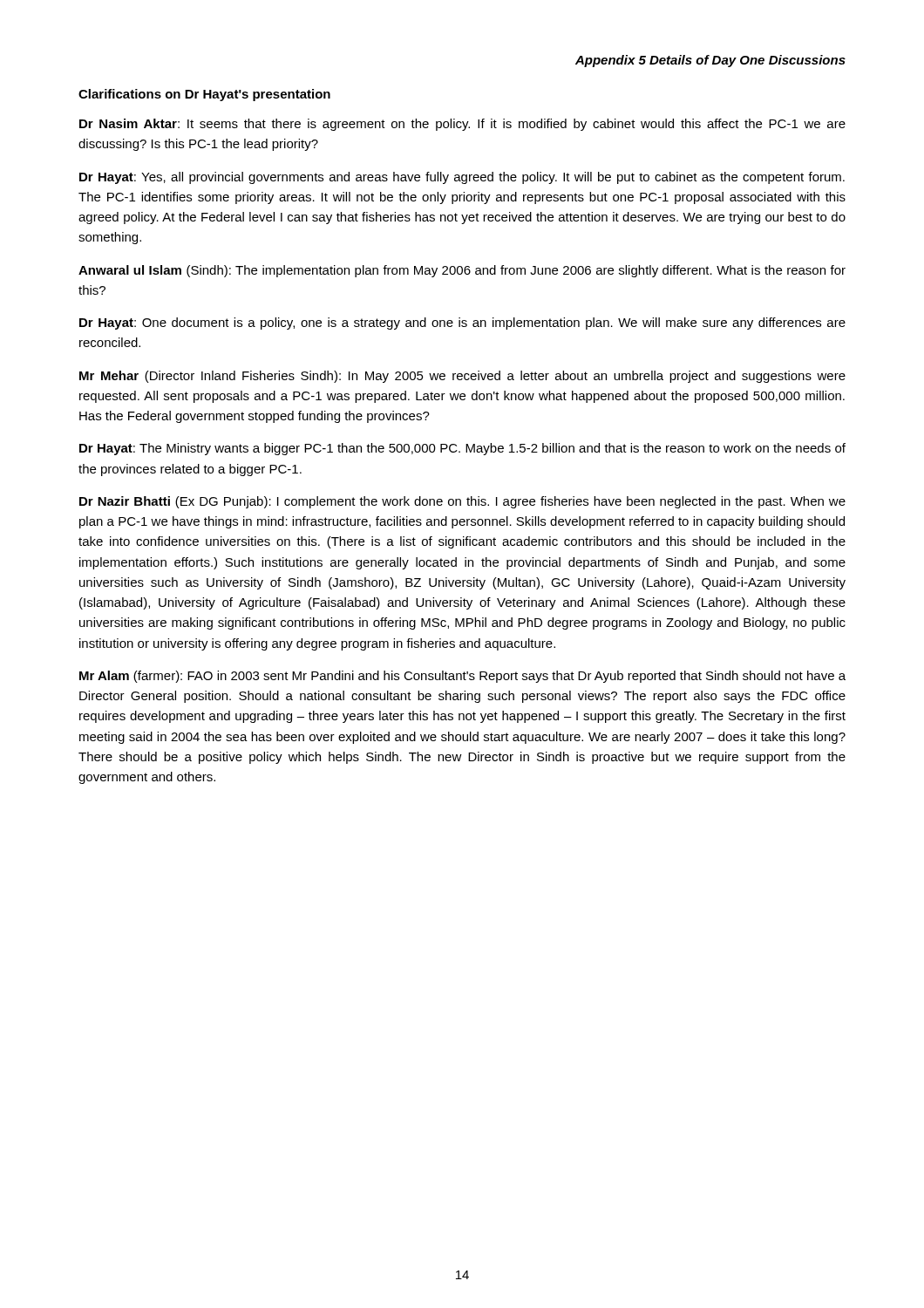
Task: Locate the text block that says "Dr Nasim Aktar: It seems that"
Action: 462,134
